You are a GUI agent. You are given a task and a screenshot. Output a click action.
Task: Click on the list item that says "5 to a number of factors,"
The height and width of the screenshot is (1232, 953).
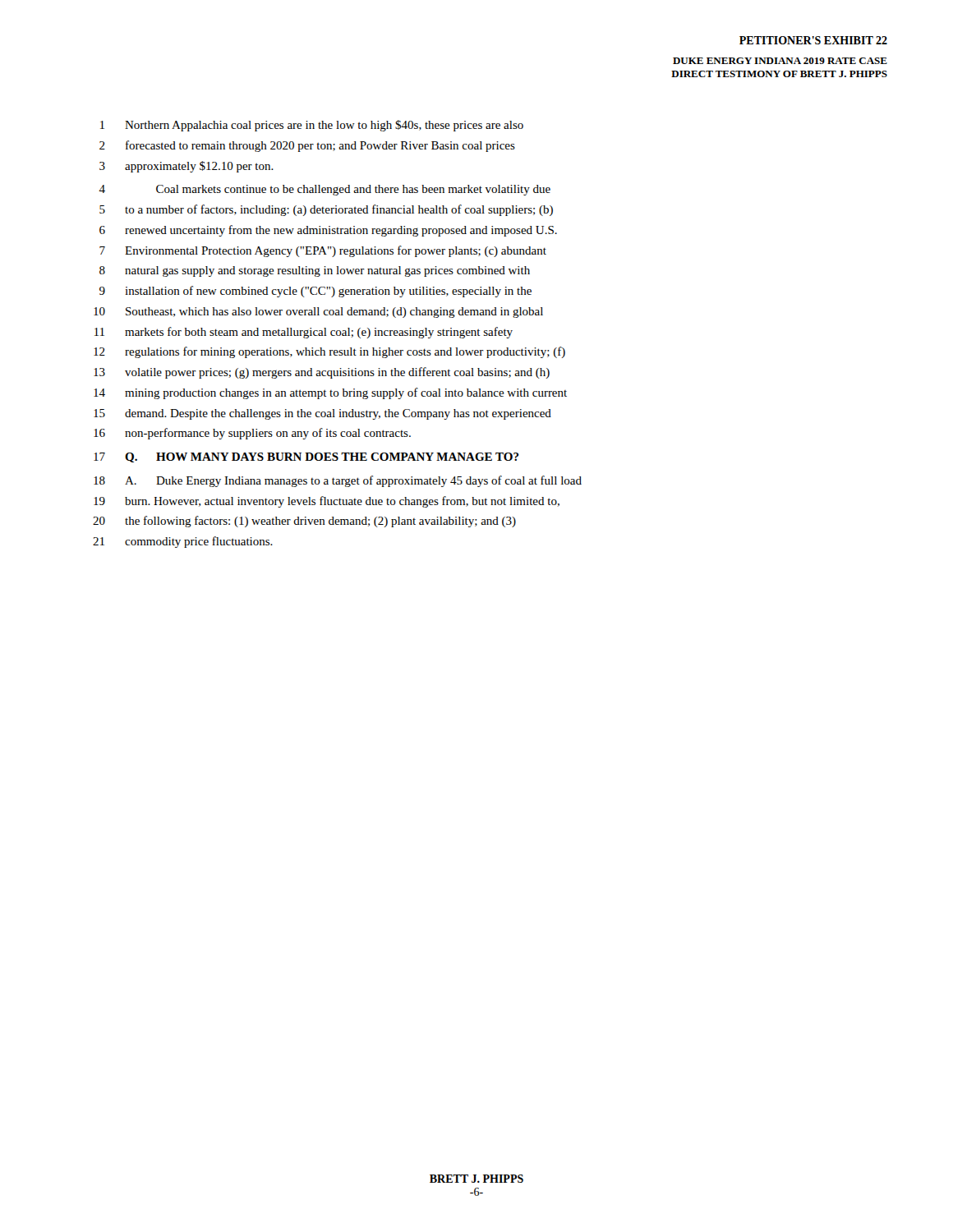(476, 210)
